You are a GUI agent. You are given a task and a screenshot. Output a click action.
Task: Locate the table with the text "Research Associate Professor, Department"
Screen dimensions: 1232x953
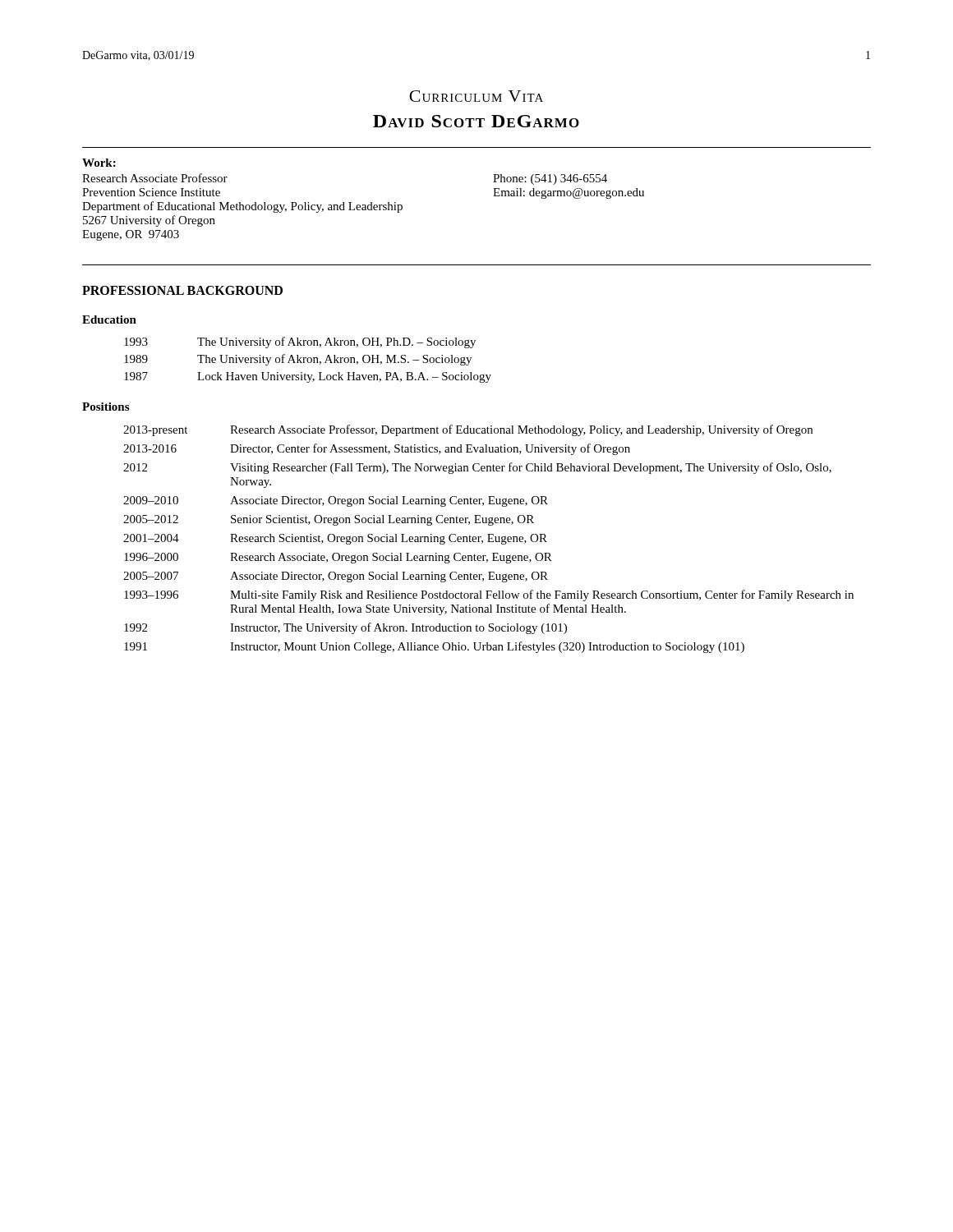tap(476, 538)
